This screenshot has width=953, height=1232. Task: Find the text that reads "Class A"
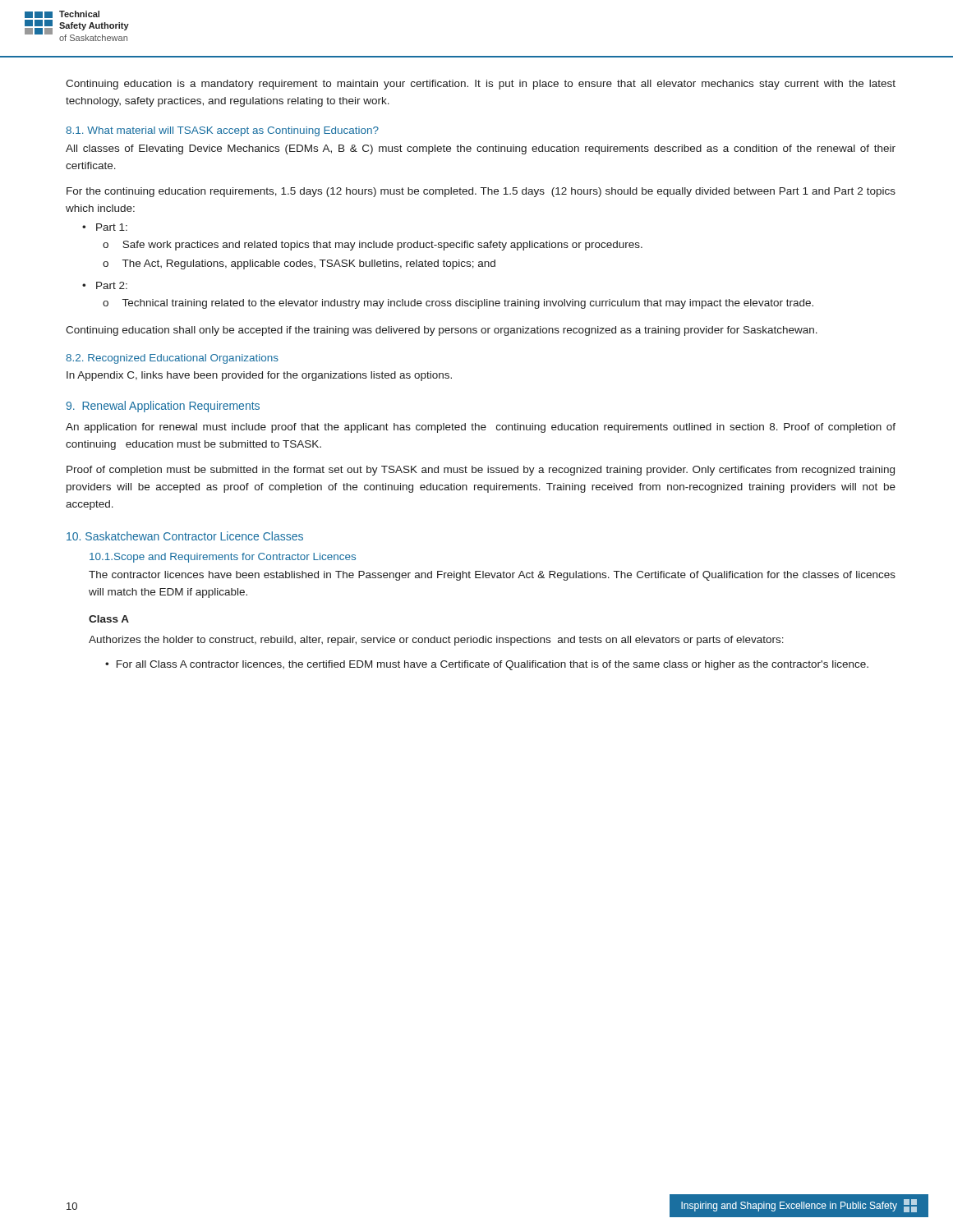(109, 619)
